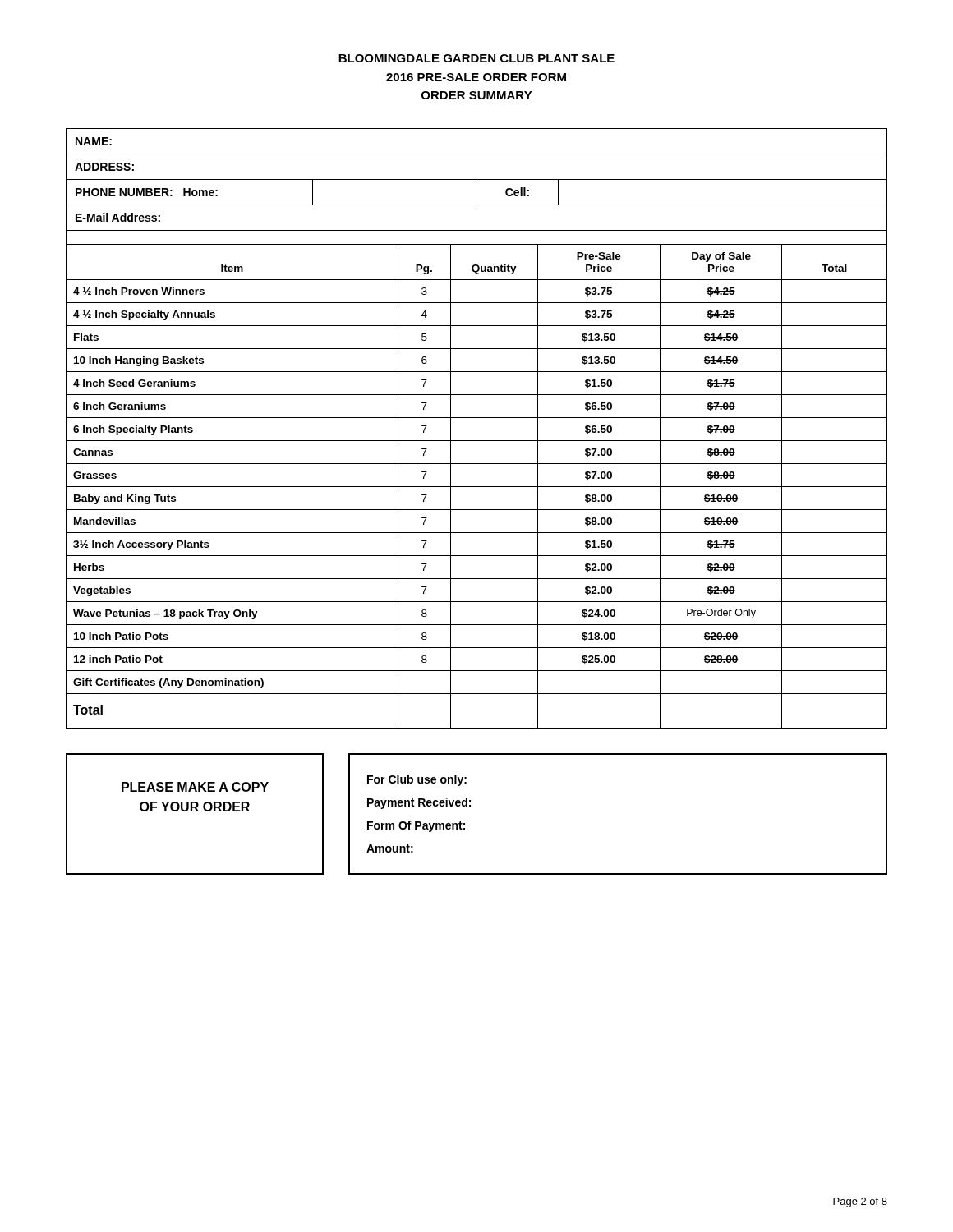Screen dimensions: 1232x953
Task: Click on the text block with the text "For Club use only:"
Action: [x=419, y=814]
